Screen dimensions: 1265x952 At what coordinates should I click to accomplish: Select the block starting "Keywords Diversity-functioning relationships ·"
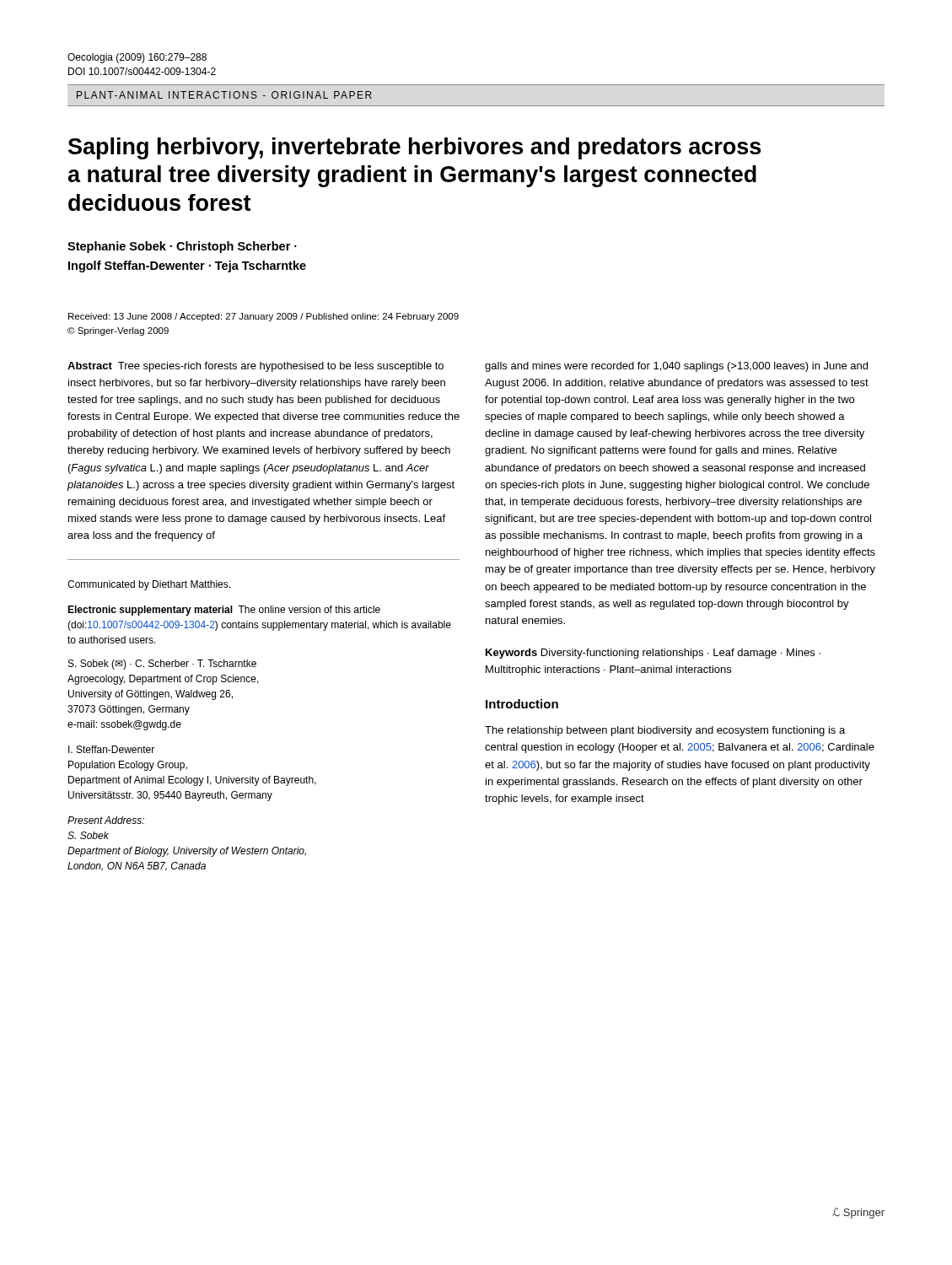[x=681, y=661]
